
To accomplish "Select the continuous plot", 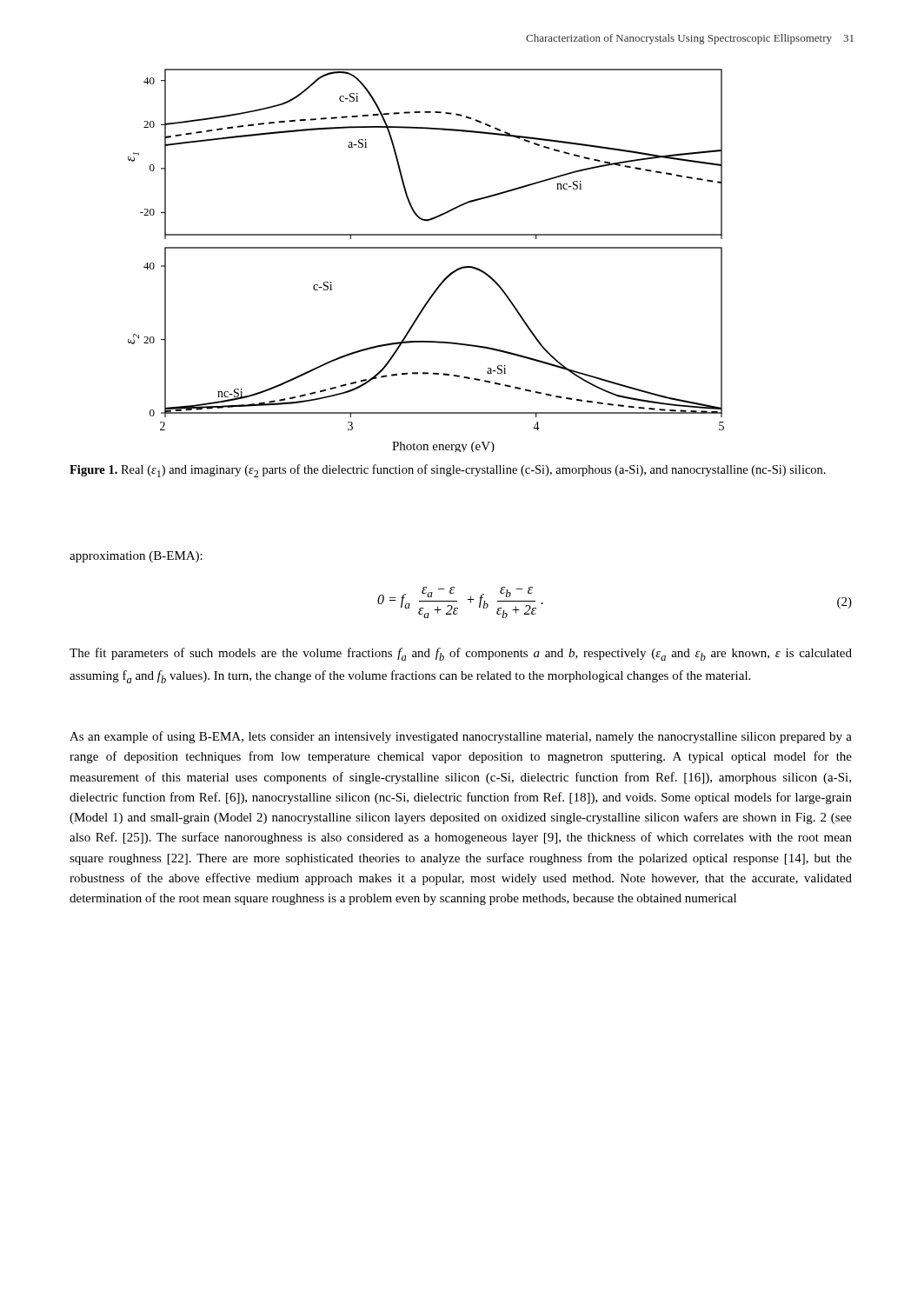I will 452,258.
